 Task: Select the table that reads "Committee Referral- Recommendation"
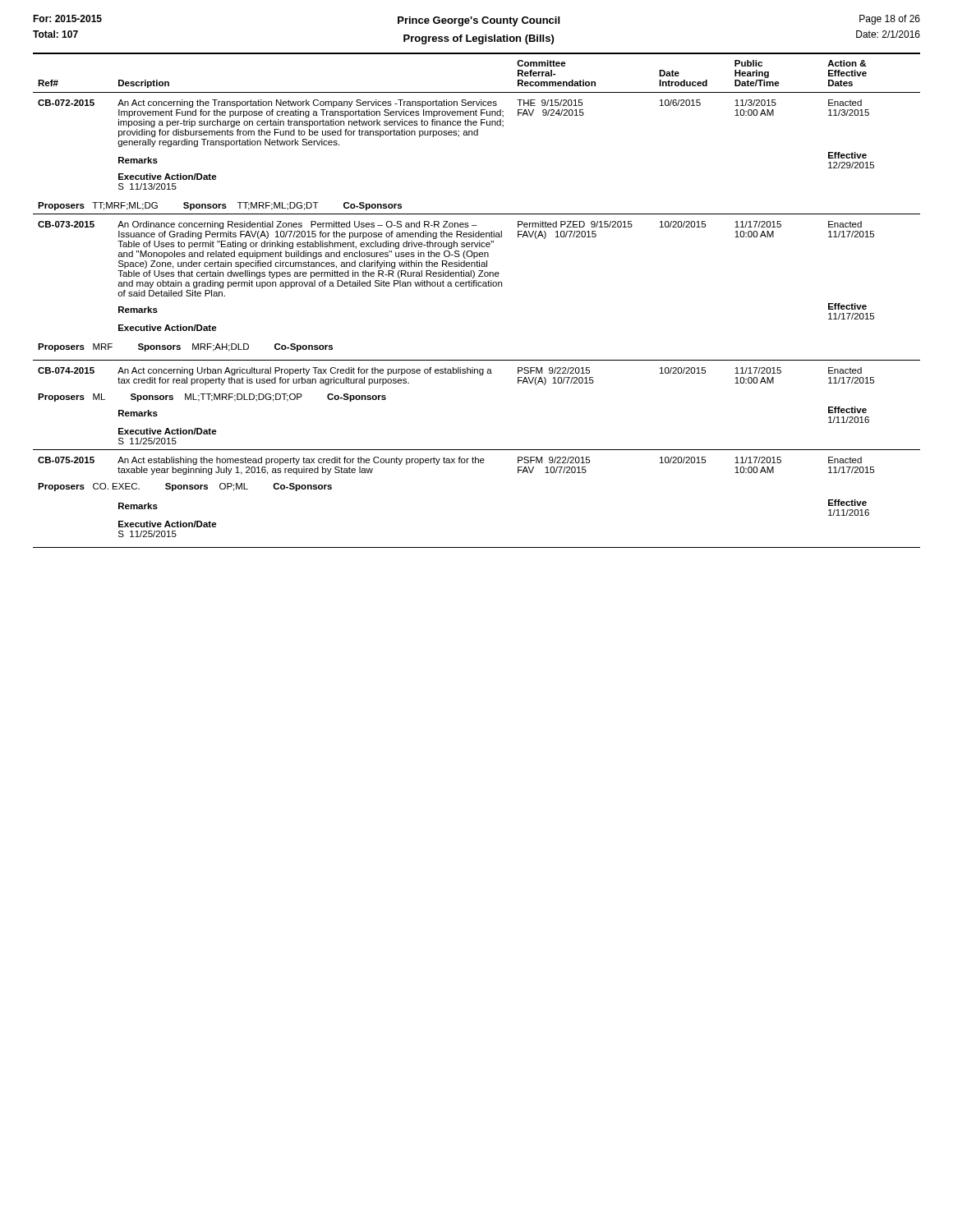(x=476, y=300)
